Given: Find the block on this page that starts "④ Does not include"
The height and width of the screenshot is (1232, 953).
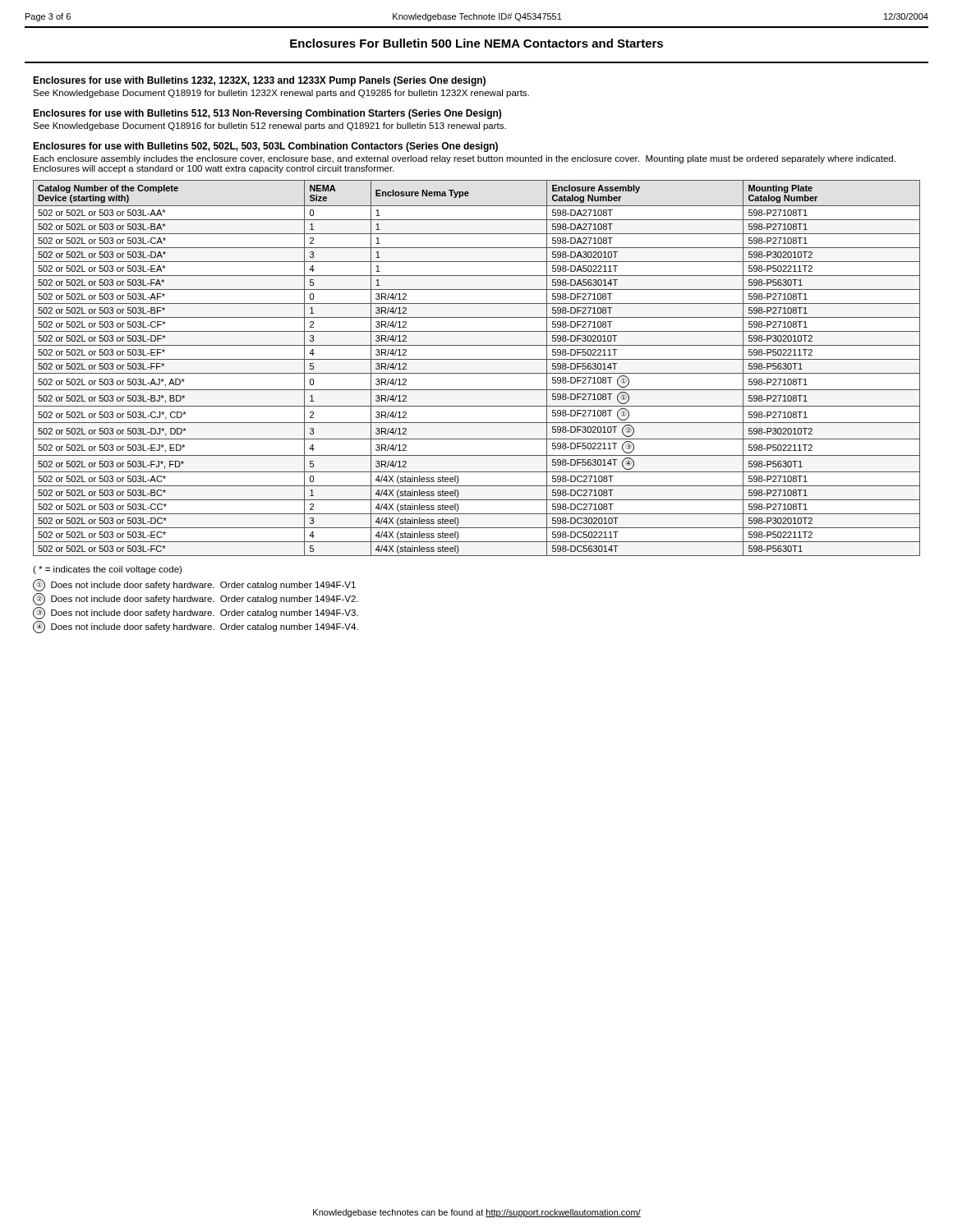Looking at the screenshot, I should (x=196, y=627).
